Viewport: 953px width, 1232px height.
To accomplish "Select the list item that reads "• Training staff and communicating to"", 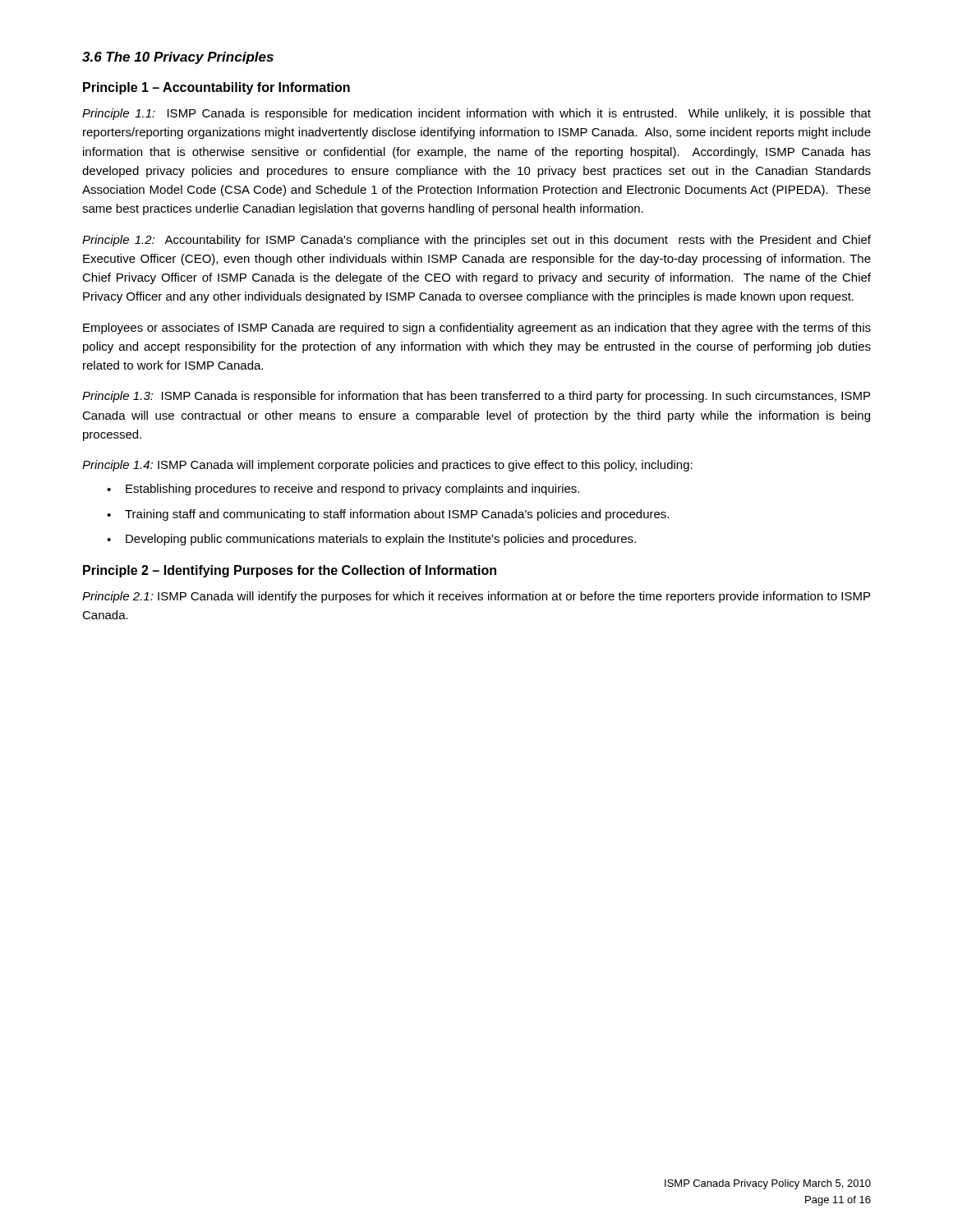I will [x=388, y=514].
